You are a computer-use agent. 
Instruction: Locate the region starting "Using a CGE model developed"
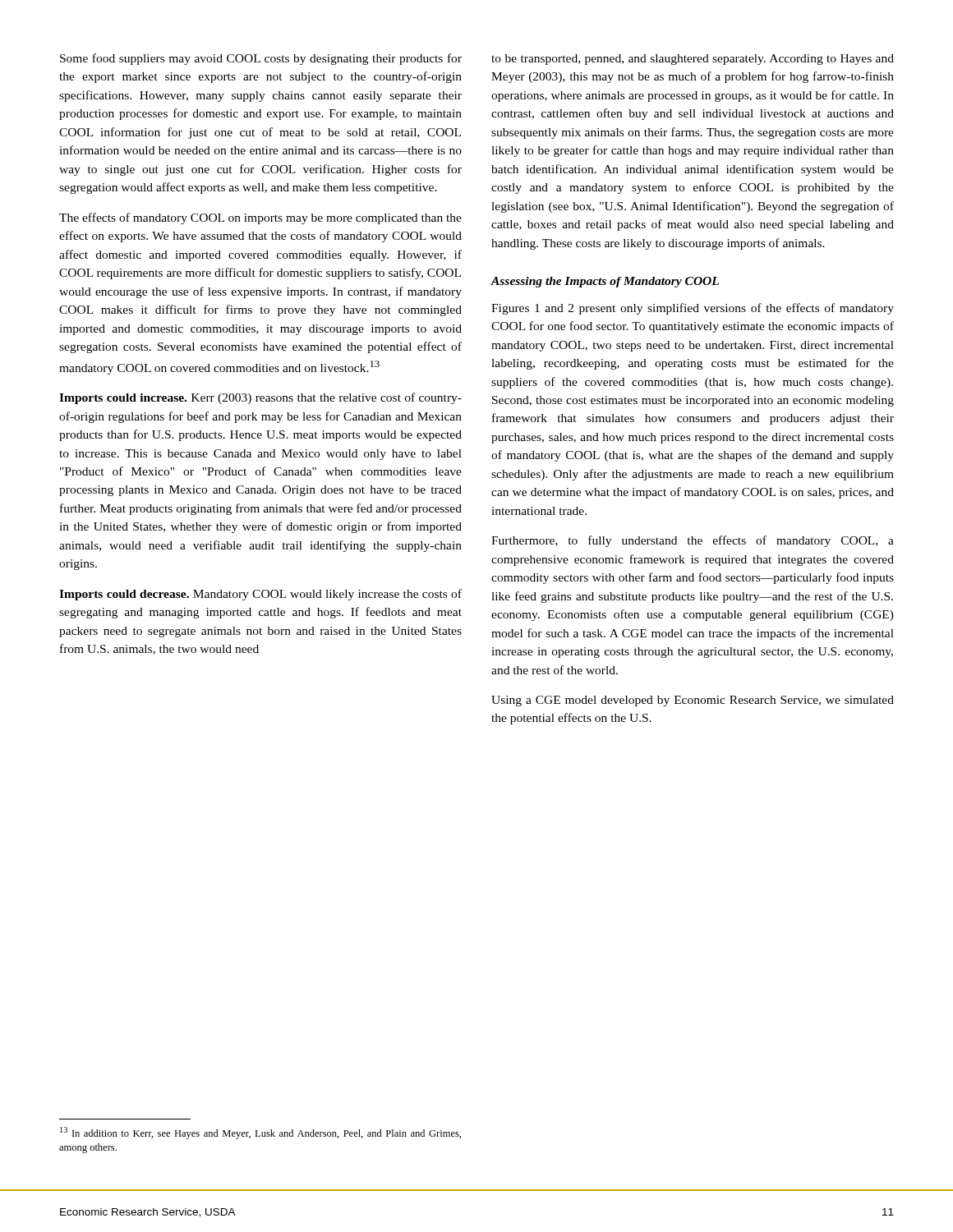pyautogui.click(x=693, y=709)
